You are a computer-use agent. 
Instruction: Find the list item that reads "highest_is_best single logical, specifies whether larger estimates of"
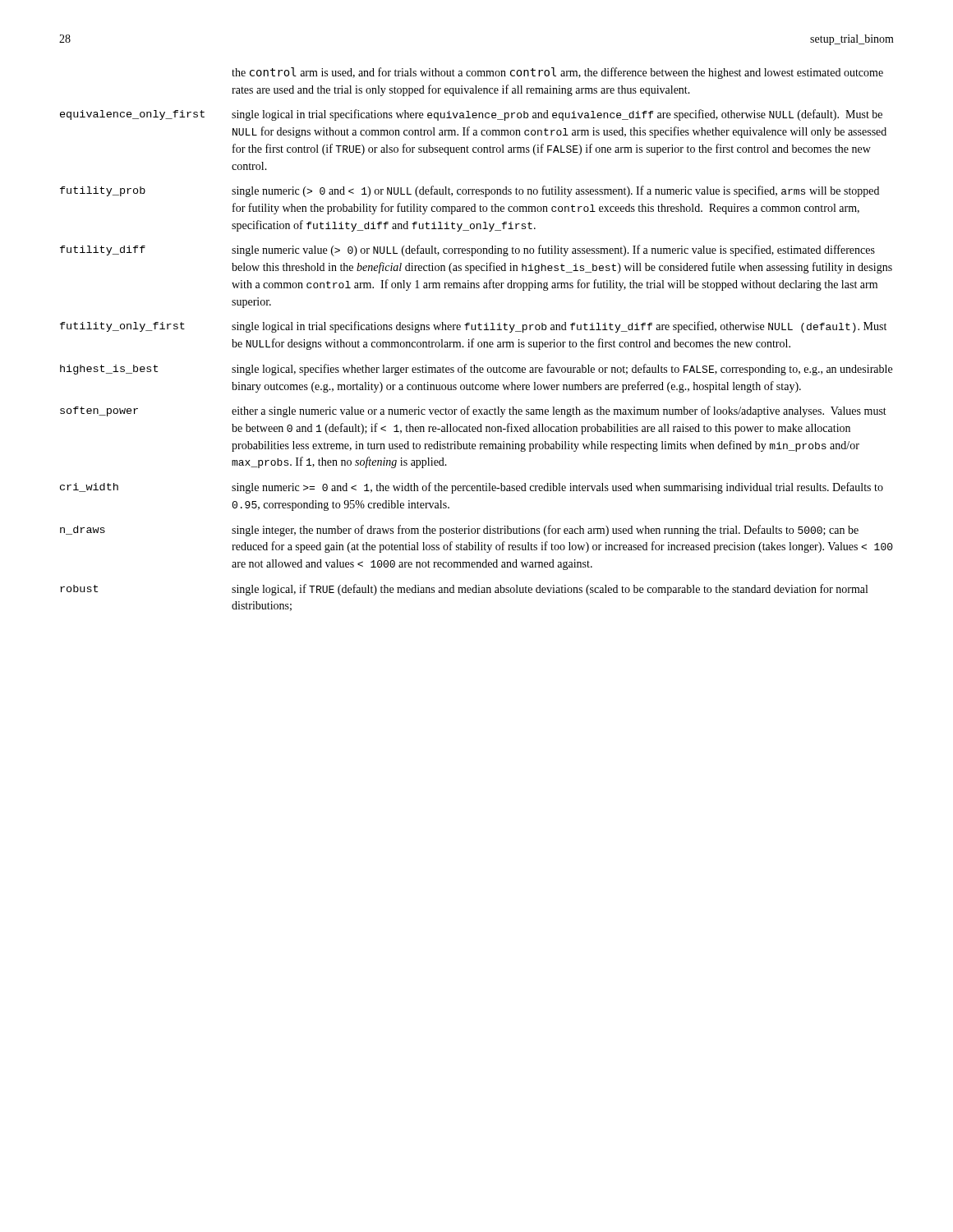point(476,378)
